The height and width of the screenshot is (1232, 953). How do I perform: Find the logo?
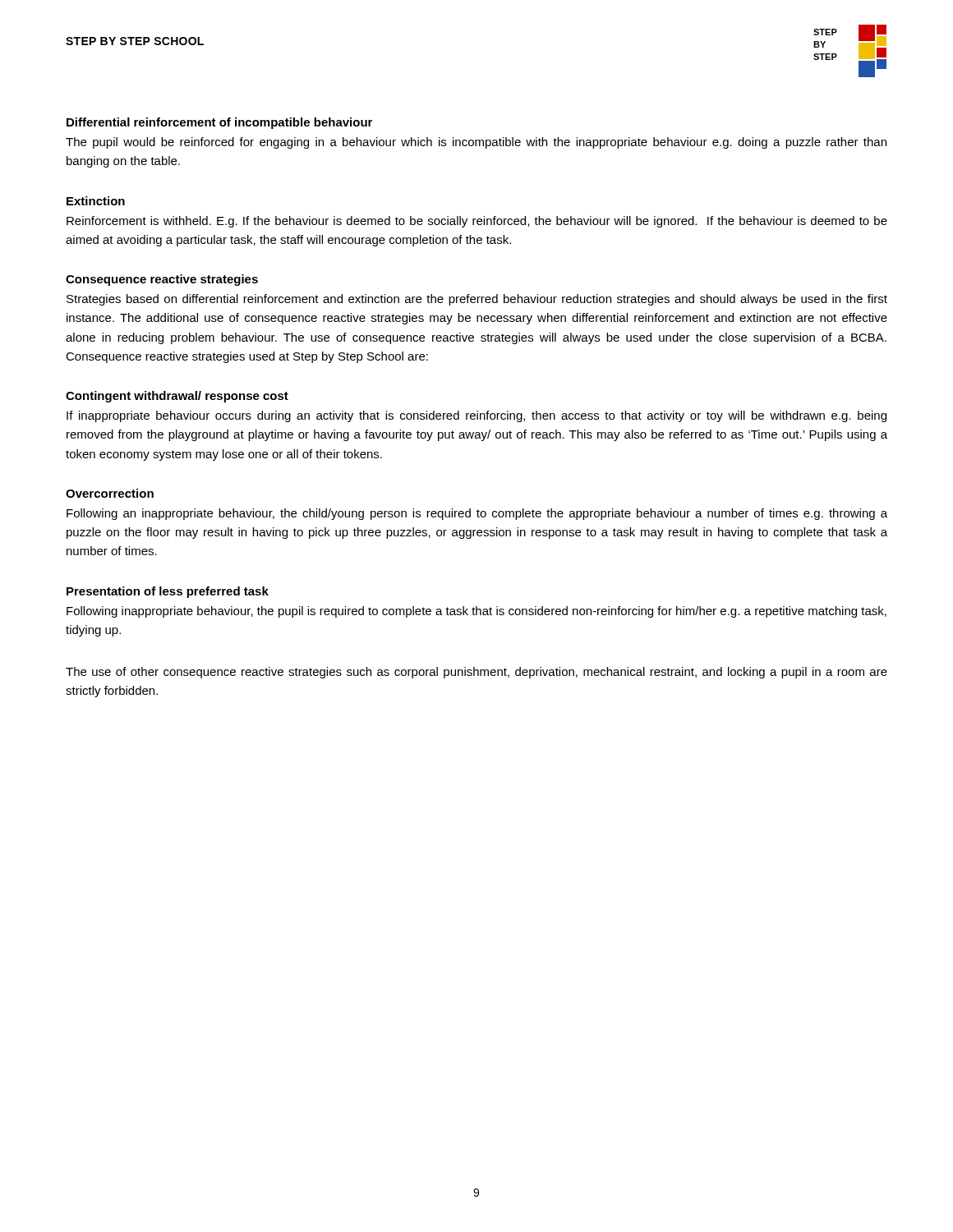pos(850,57)
